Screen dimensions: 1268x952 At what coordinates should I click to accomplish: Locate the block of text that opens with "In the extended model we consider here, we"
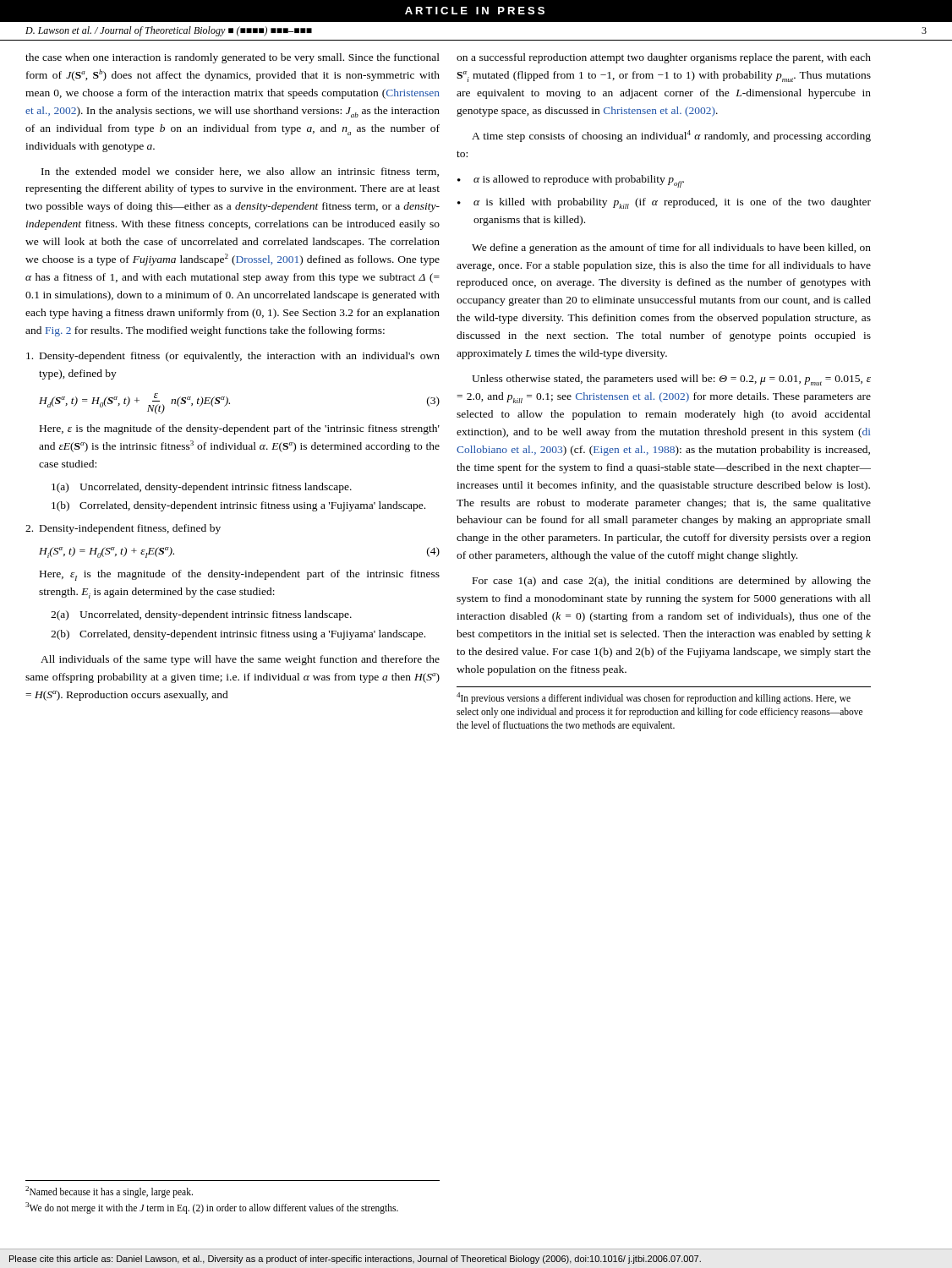click(232, 251)
